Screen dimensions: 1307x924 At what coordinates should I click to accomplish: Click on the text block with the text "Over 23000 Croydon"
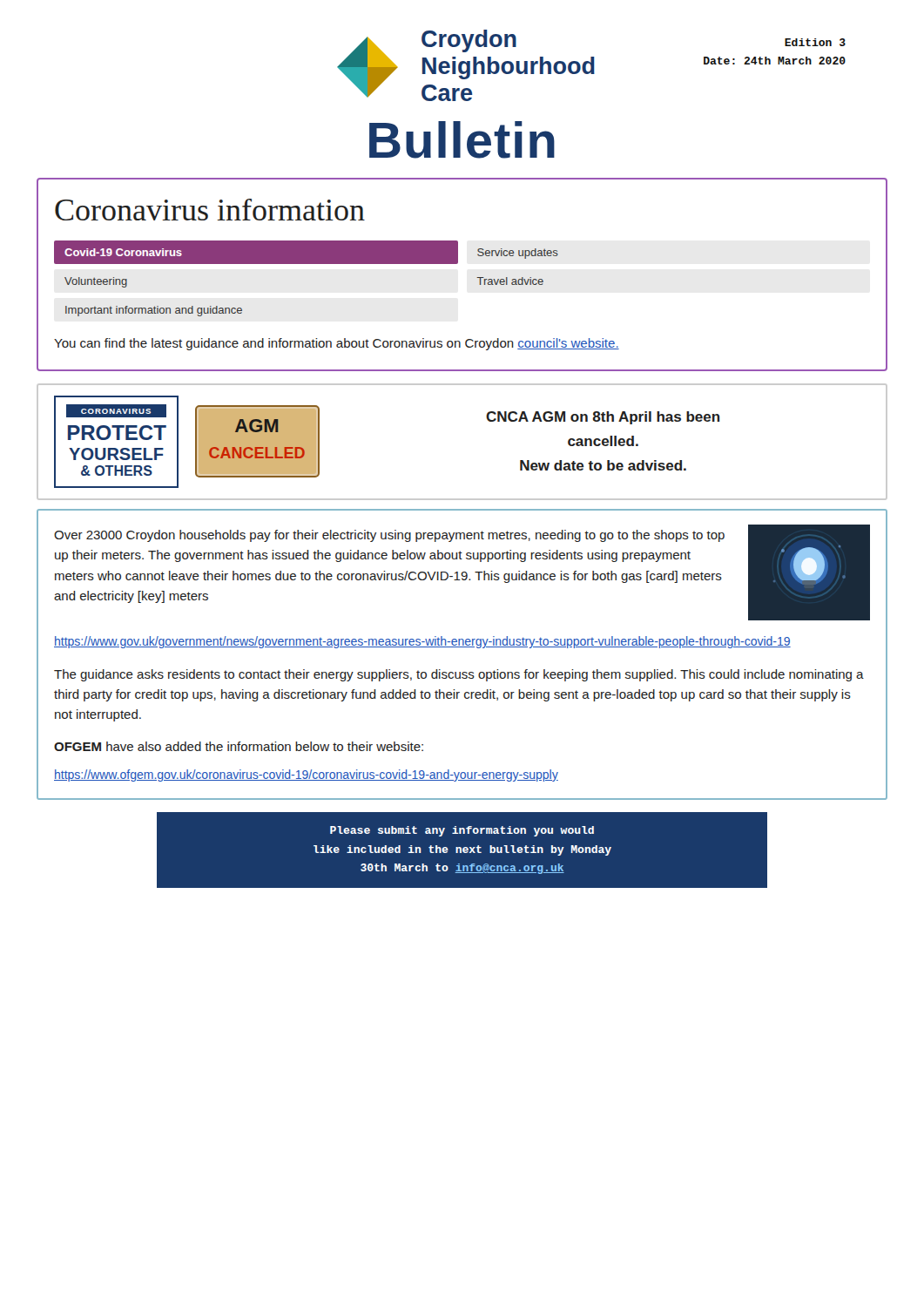[x=389, y=565]
